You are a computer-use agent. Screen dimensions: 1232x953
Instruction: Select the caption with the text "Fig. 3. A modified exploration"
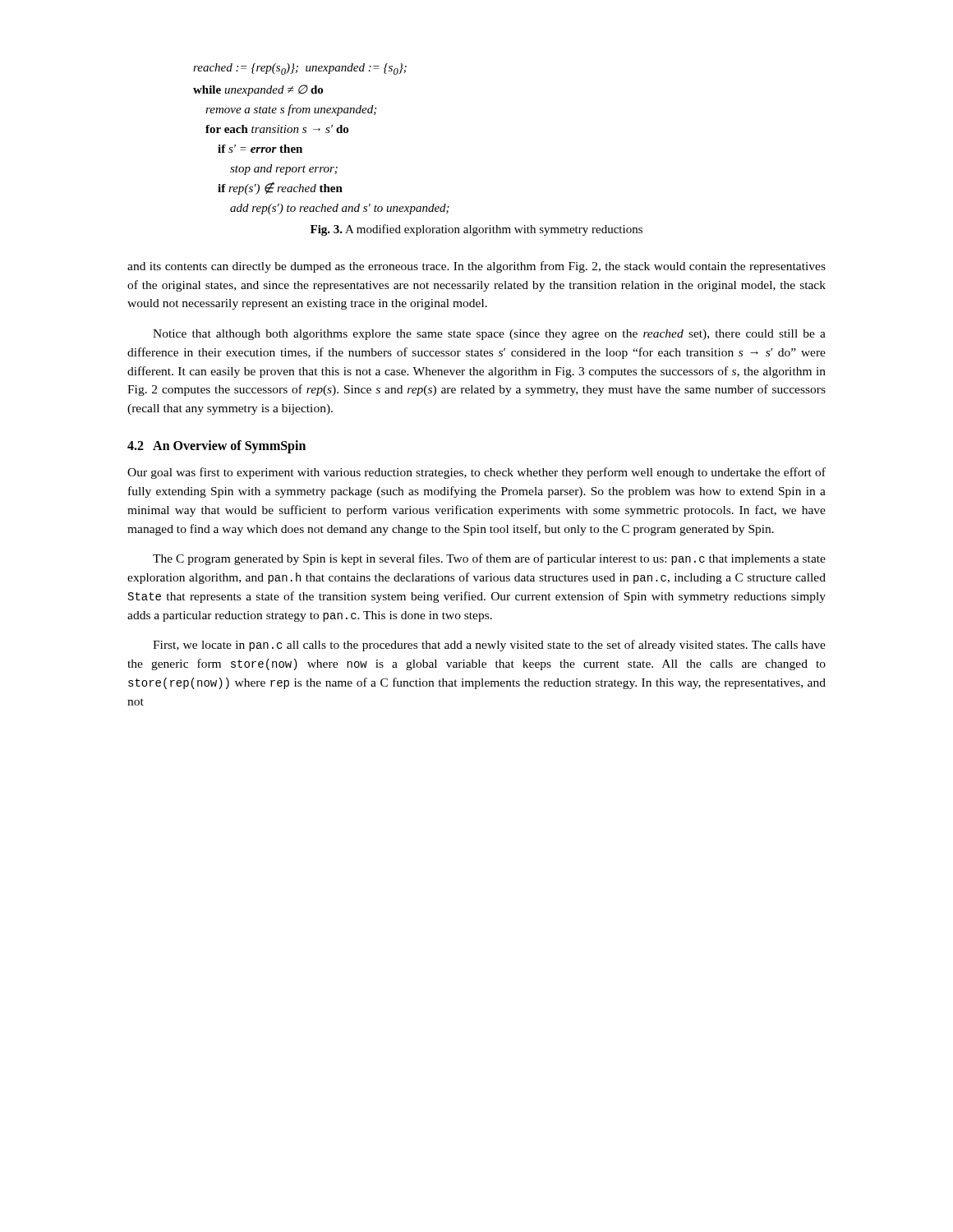(x=476, y=229)
